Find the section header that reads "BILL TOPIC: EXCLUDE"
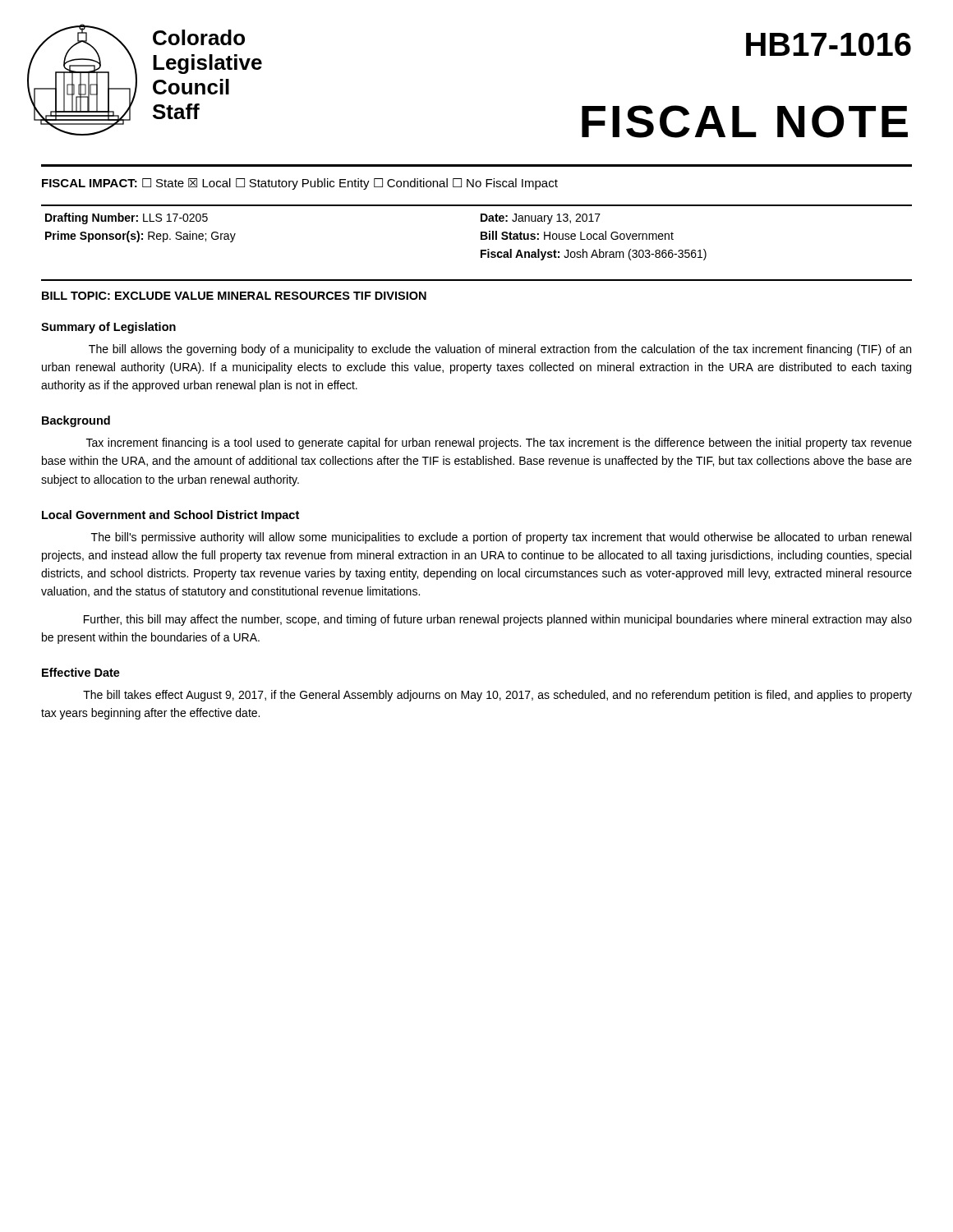This screenshot has height=1232, width=953. tap(234, 296)
